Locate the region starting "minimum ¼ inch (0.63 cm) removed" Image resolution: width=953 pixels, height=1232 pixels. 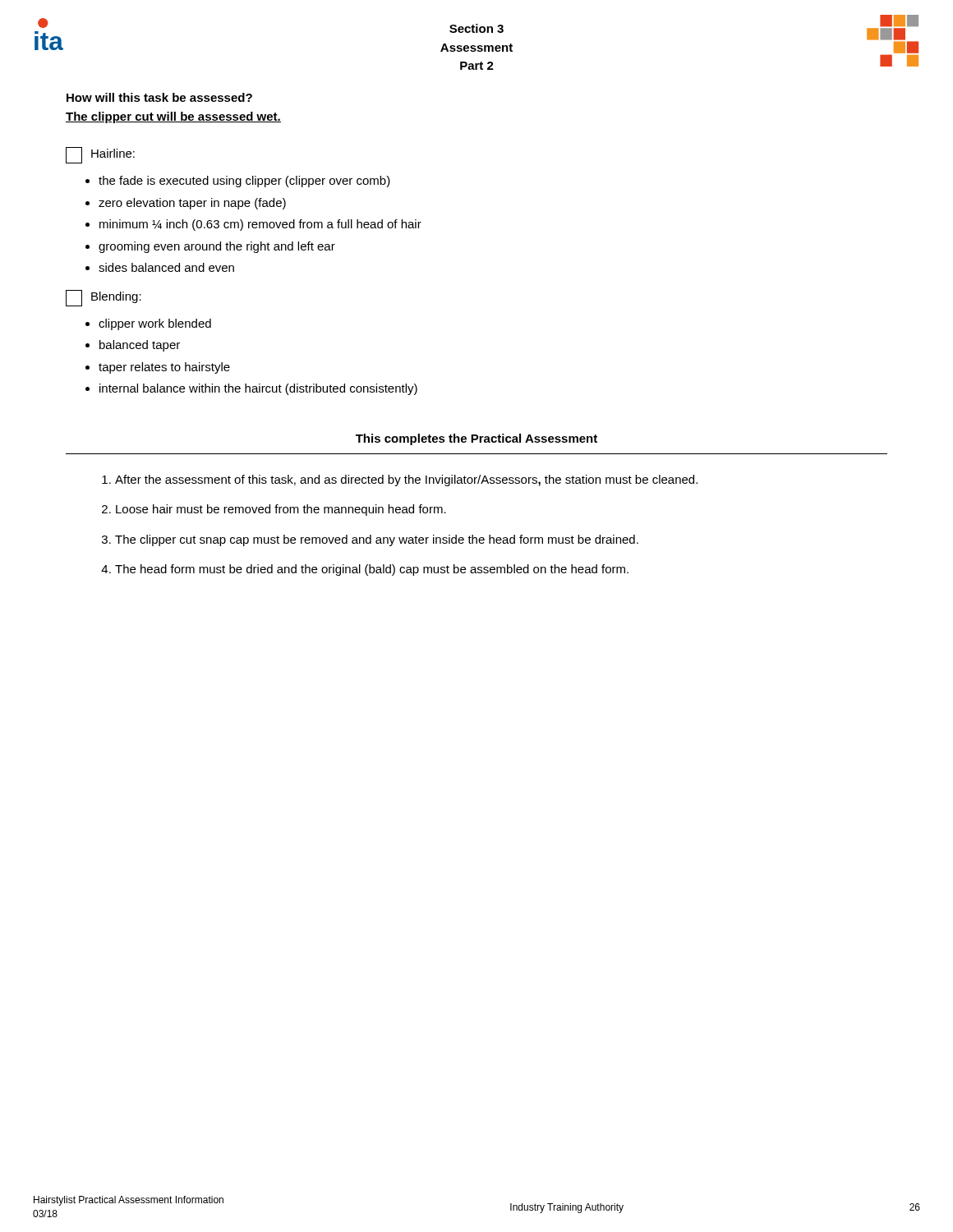(260, 224)
